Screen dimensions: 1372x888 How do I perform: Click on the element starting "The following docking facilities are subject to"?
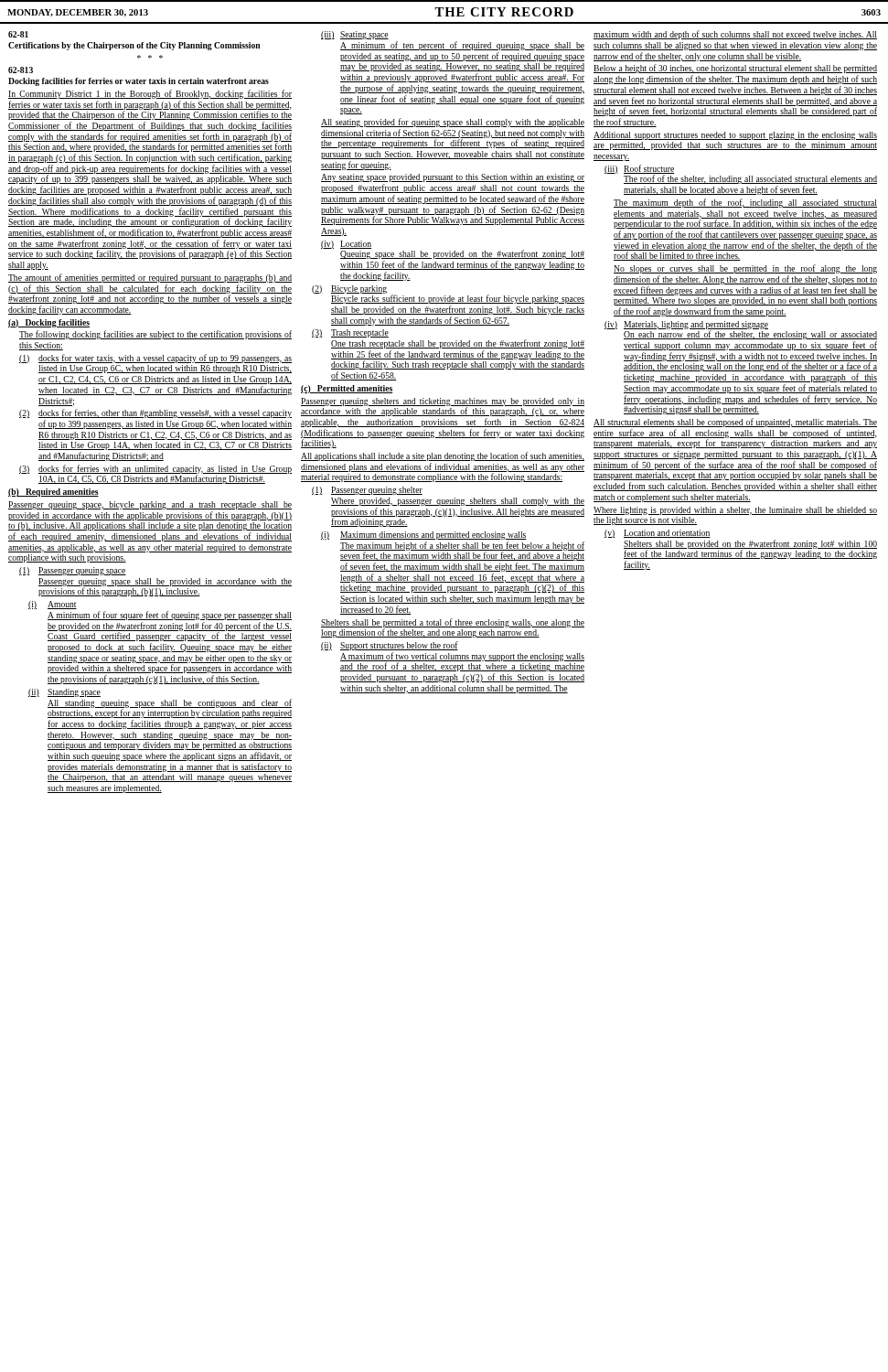(x=155, y=340)
